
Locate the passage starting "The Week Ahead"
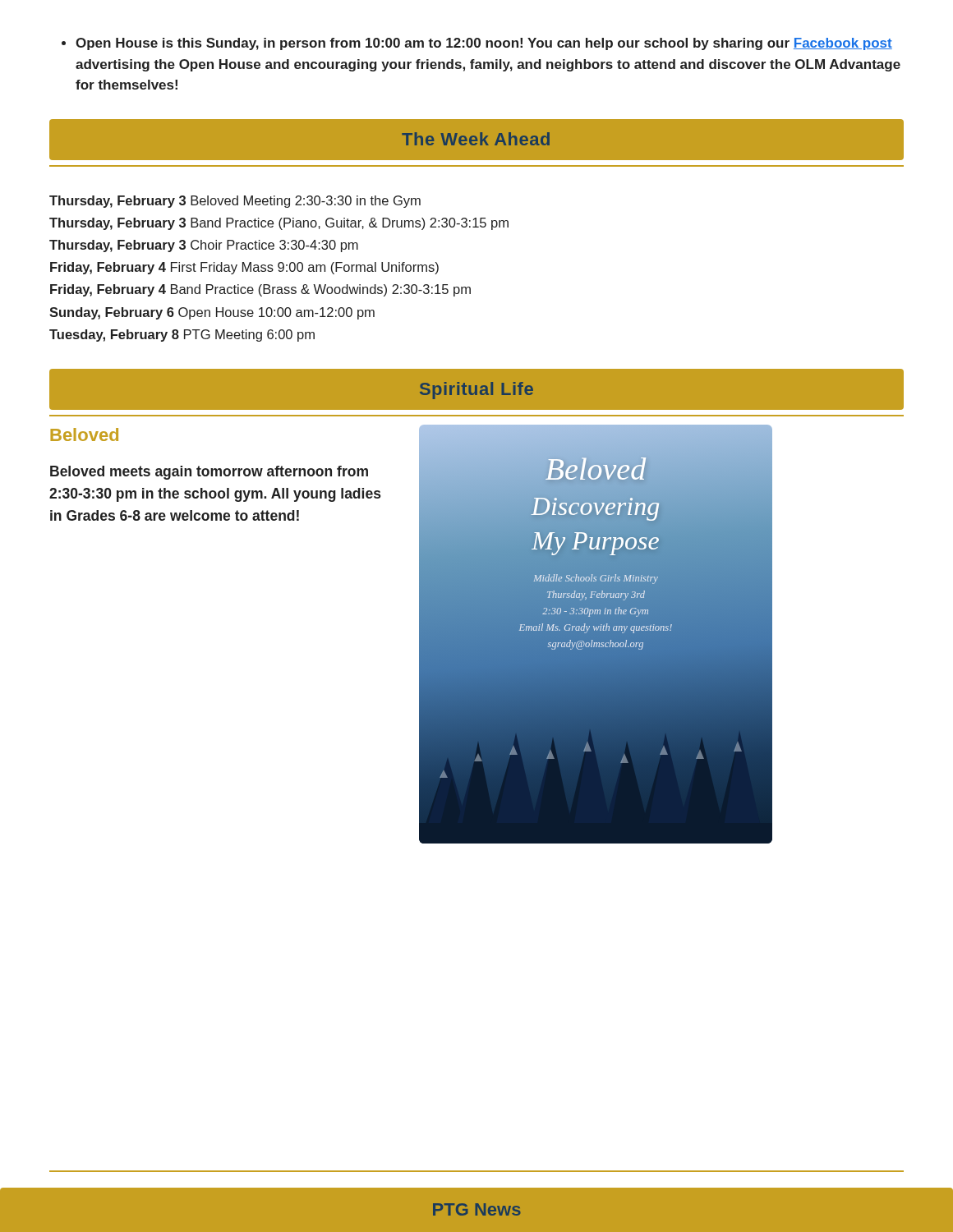click(x=476, y=139)
